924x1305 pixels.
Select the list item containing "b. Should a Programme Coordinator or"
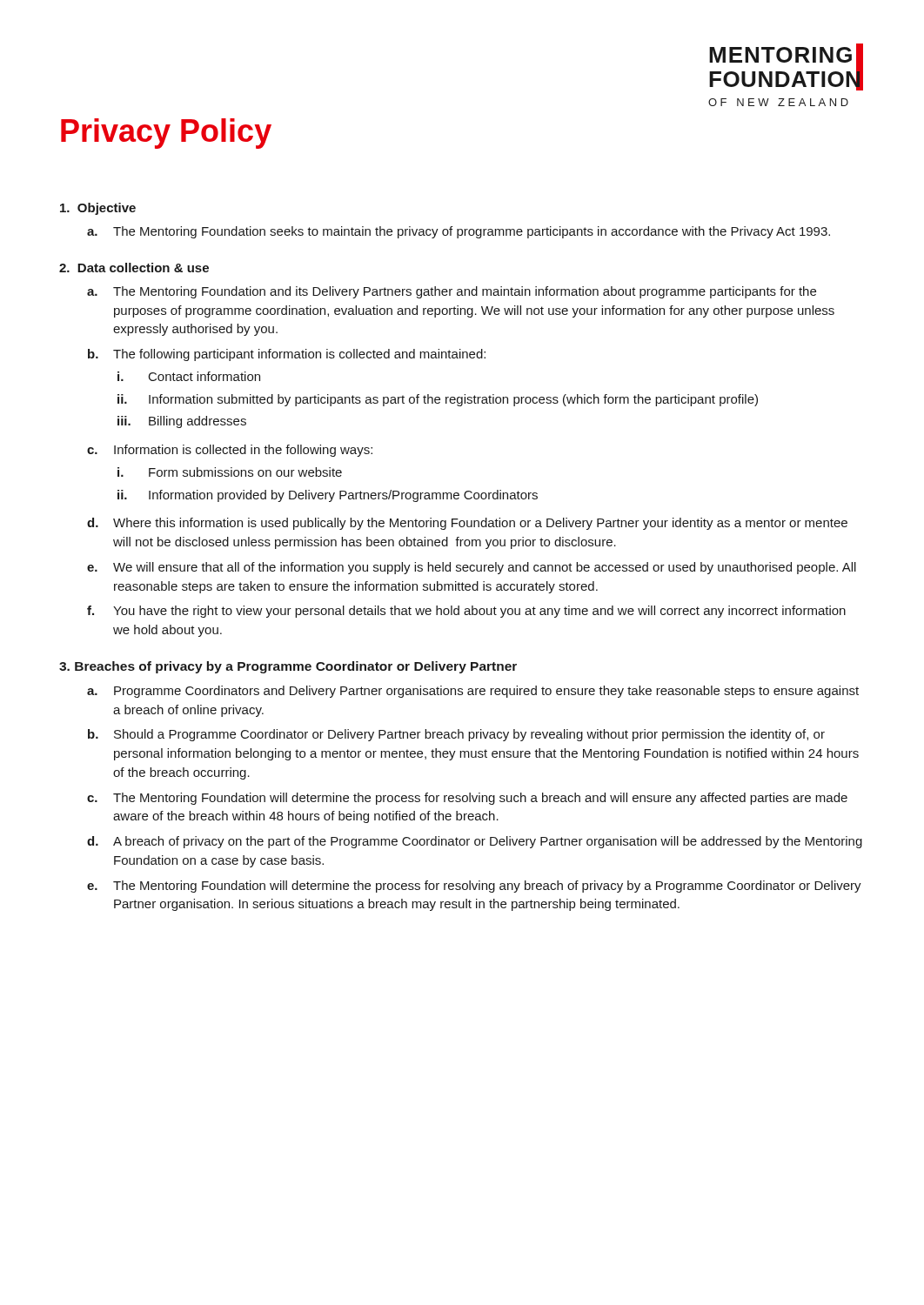pos(476,753)
